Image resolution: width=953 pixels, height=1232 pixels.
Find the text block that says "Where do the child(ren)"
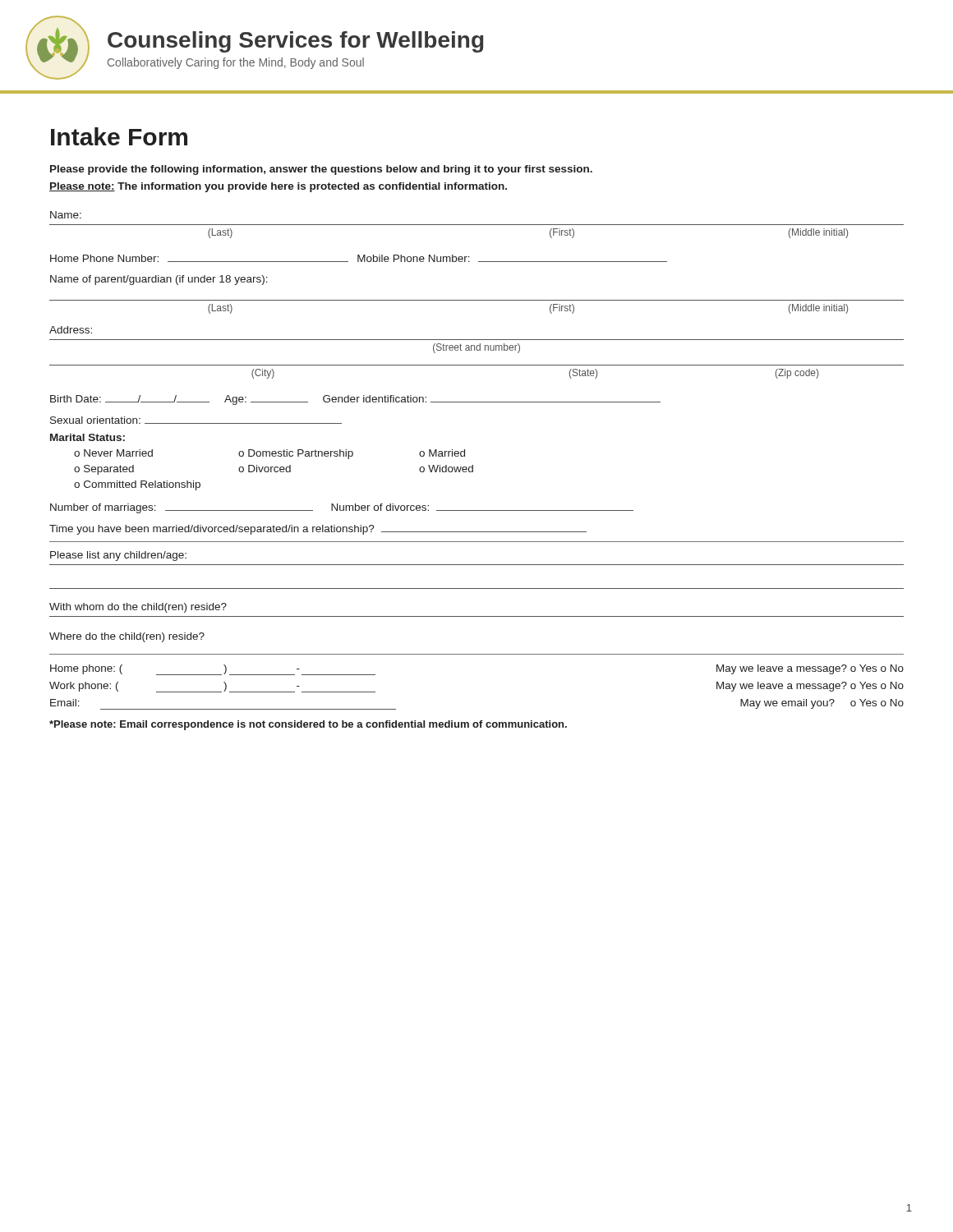[127, 636]
